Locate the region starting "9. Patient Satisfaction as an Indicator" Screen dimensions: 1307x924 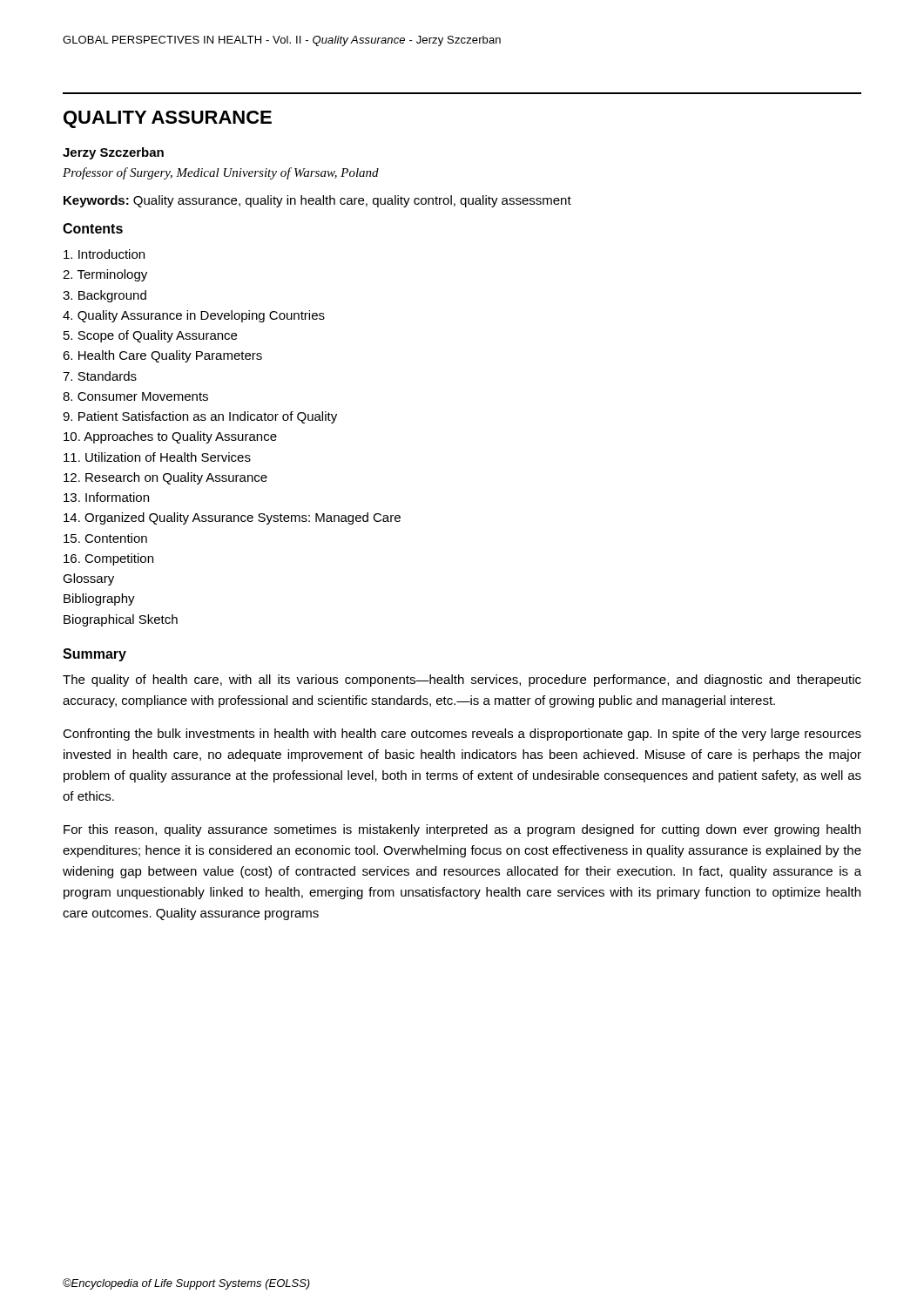[x=200, y=416]
